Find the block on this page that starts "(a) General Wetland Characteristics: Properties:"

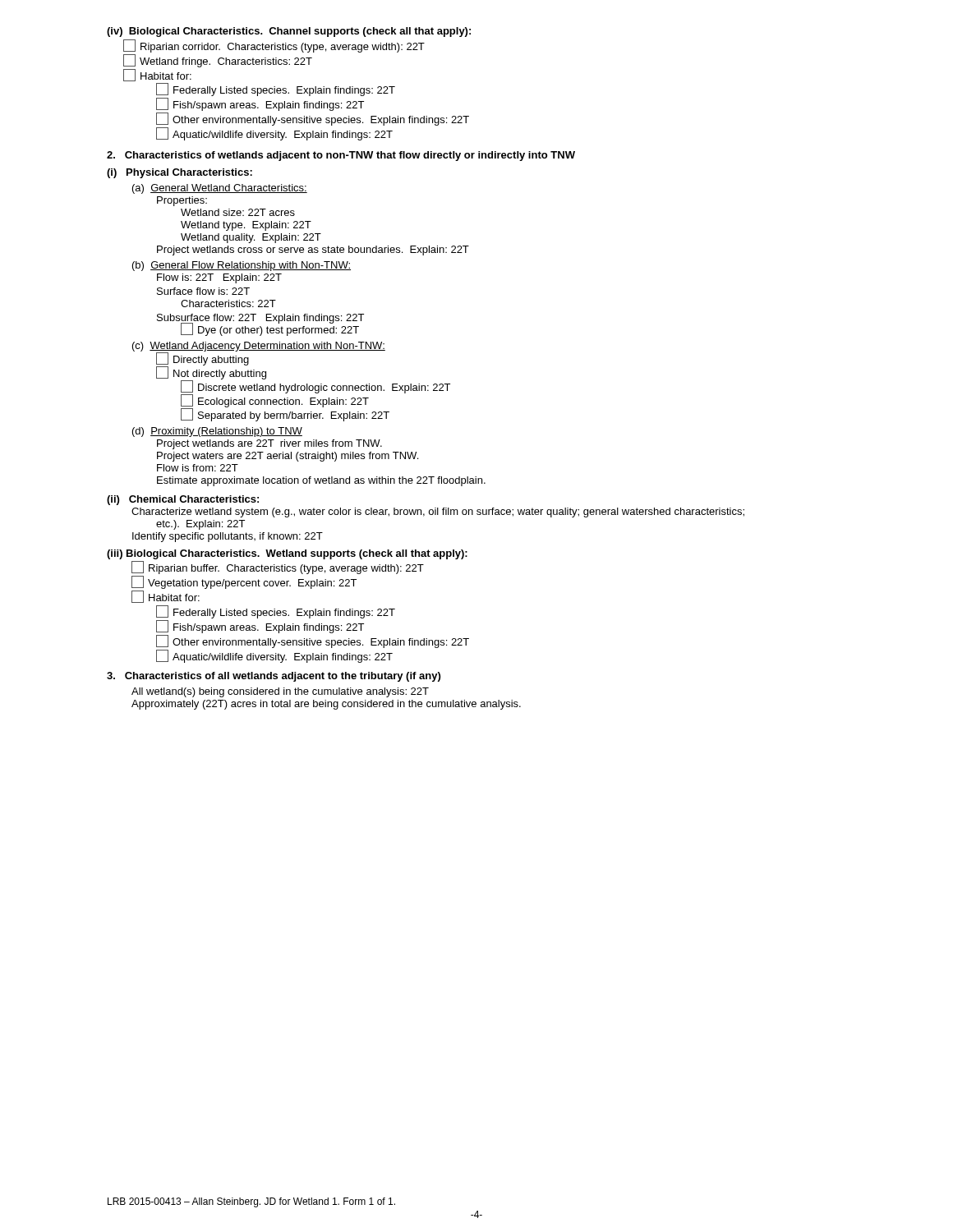pos(220,189)
